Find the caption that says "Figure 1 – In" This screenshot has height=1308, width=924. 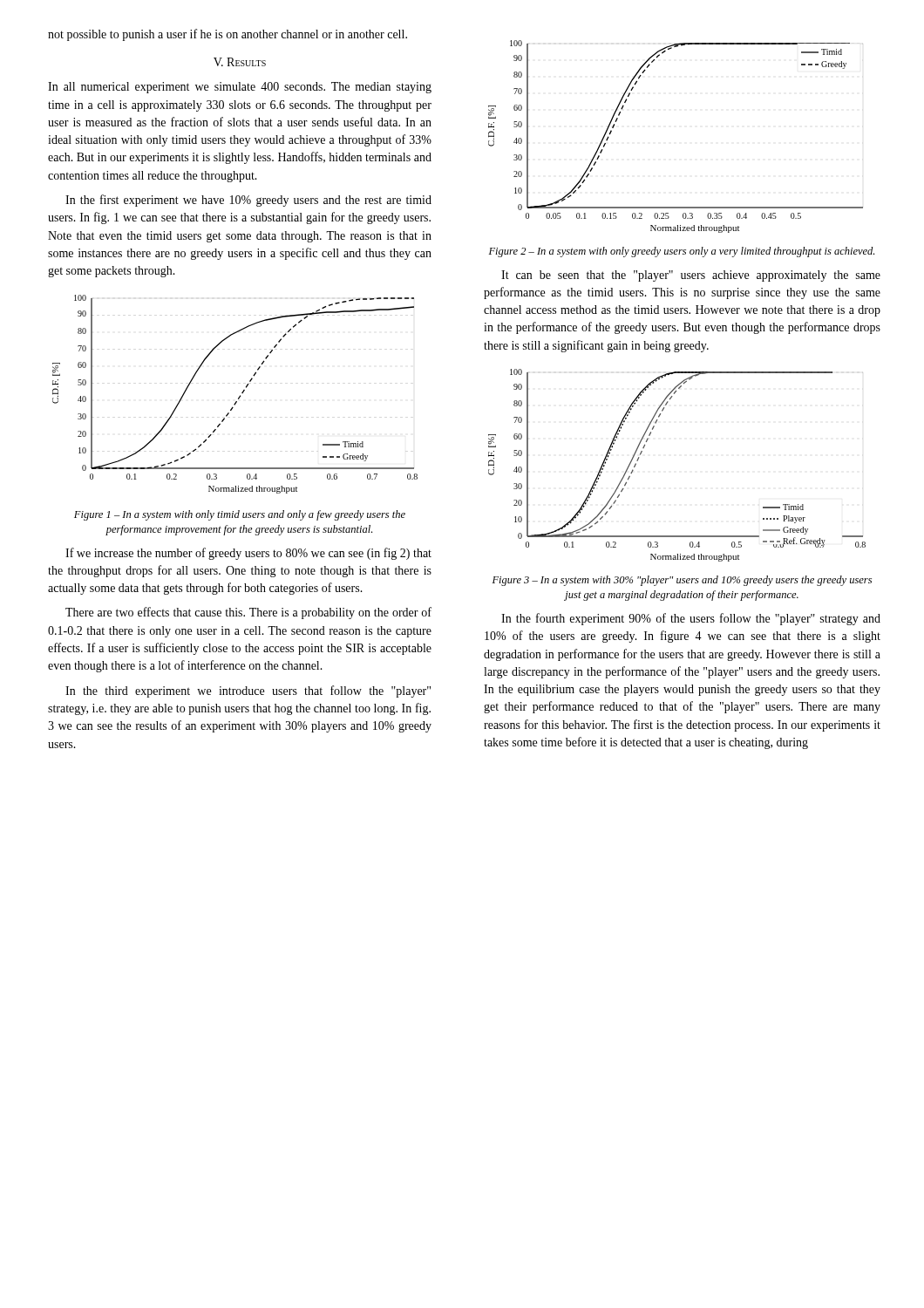[240, 522]
